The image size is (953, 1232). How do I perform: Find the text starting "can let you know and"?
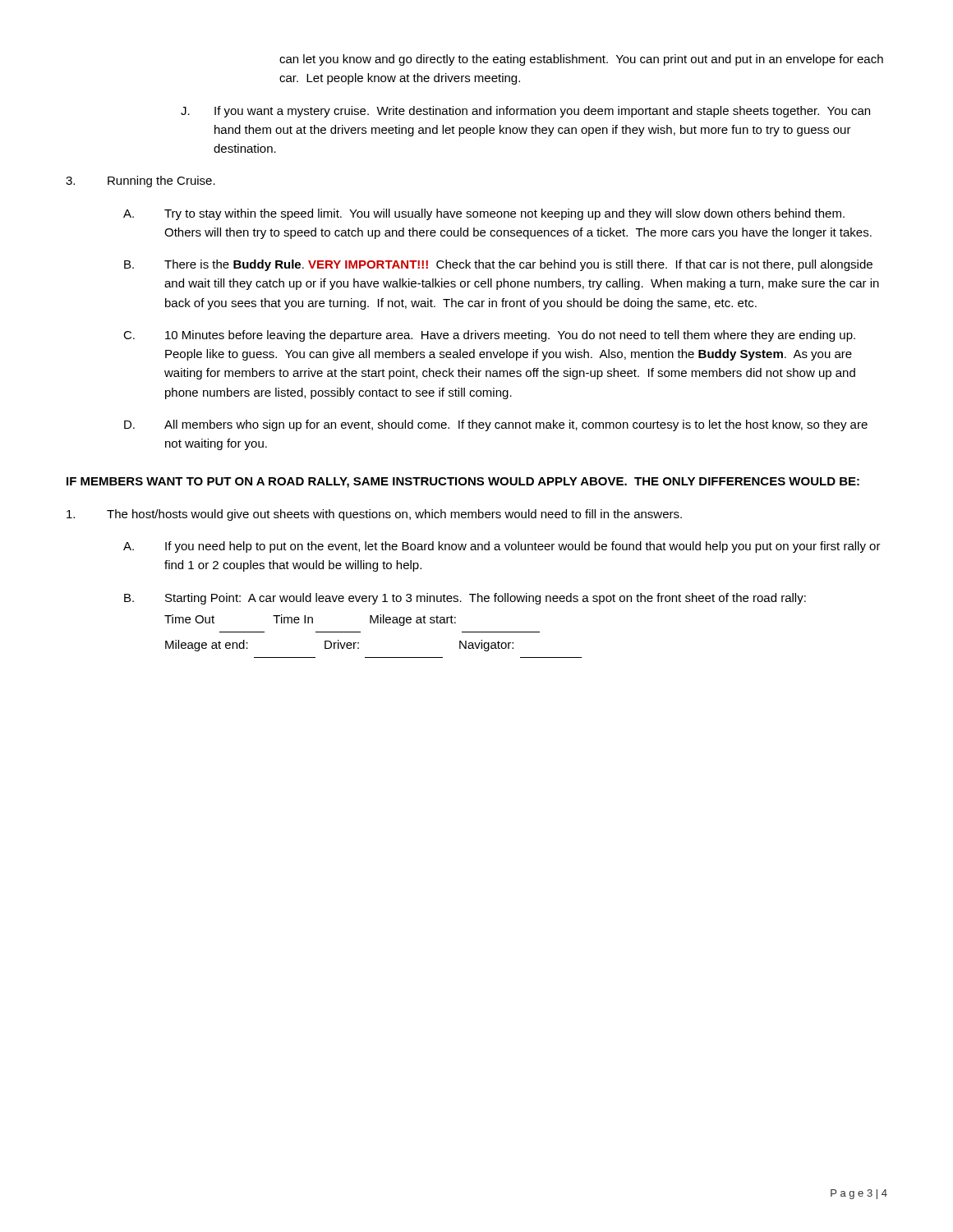pos(581,68)
